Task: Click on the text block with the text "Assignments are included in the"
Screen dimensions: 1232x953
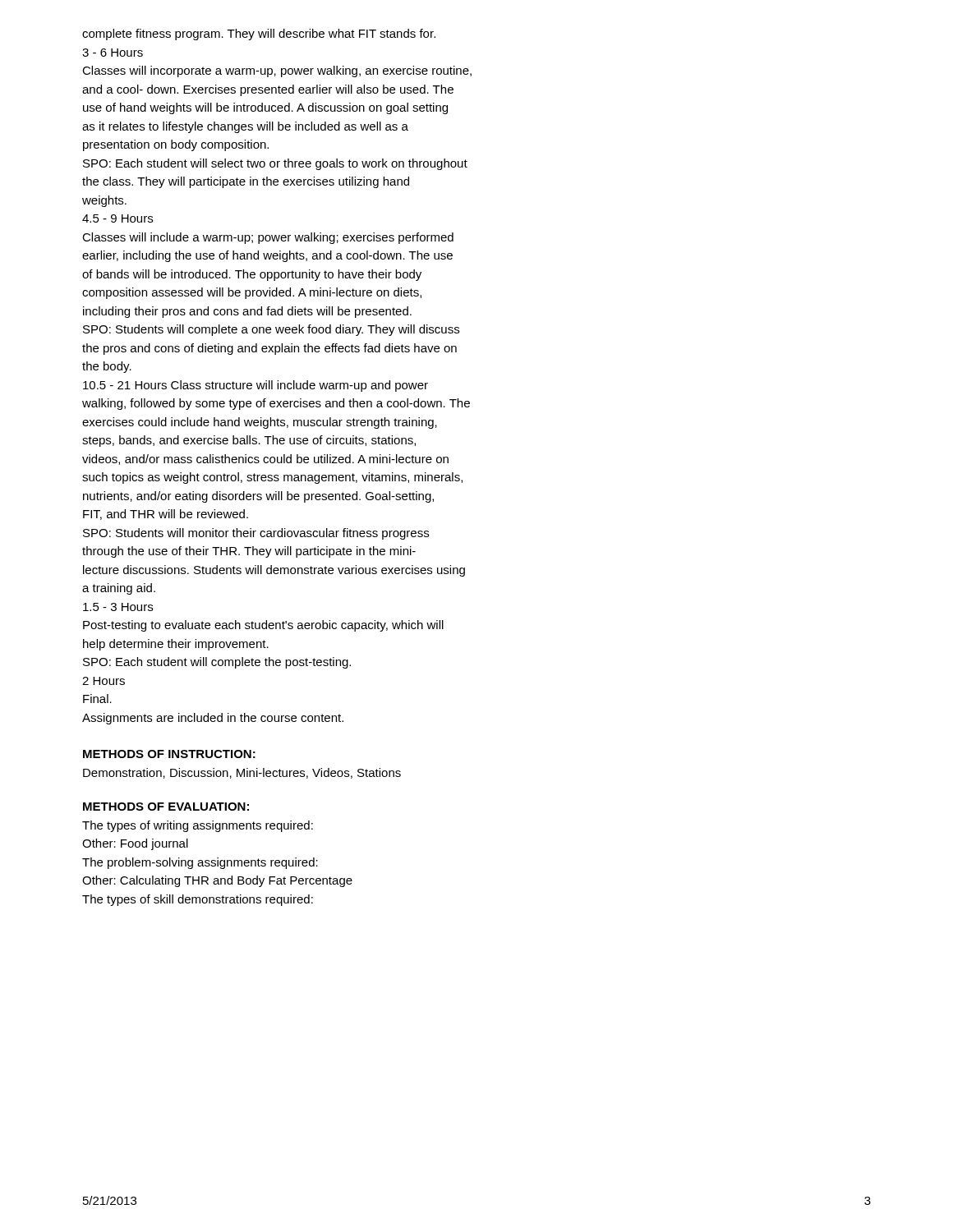Action: tap(213, 717)
